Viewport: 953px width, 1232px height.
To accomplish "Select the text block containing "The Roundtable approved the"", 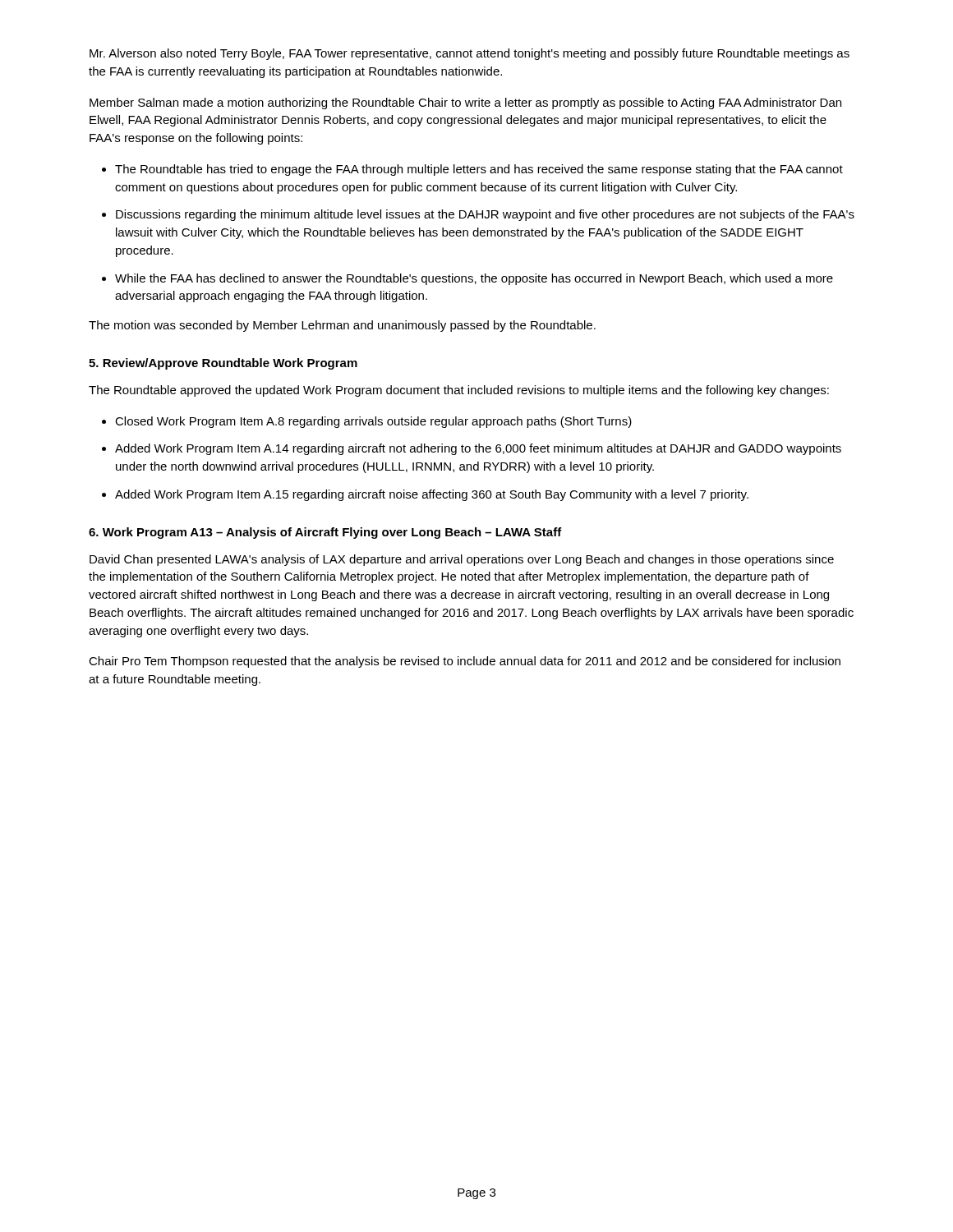I will pos(459,389).
